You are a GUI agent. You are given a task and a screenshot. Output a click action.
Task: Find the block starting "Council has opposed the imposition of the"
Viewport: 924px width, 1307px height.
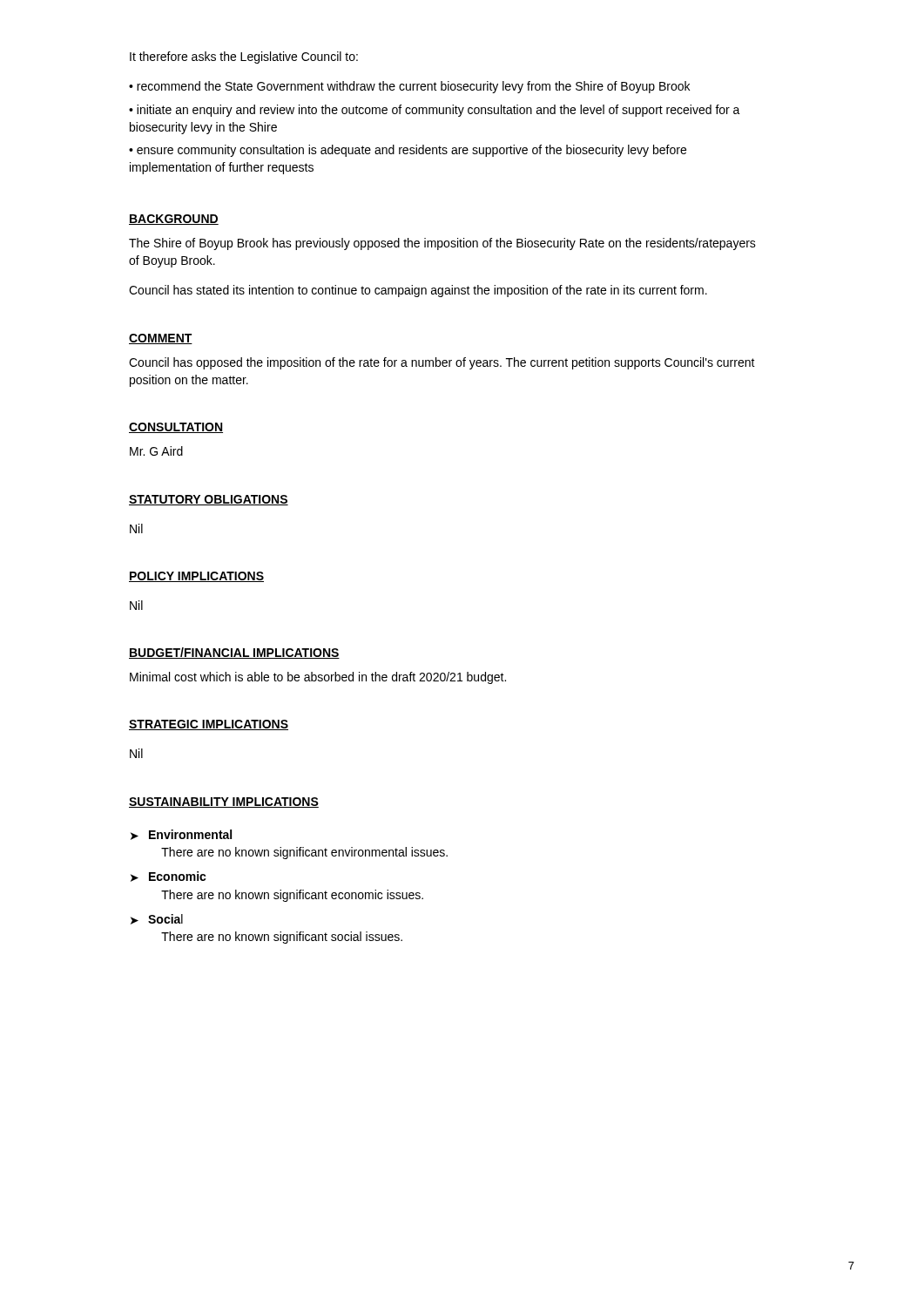tap(442, 371)
